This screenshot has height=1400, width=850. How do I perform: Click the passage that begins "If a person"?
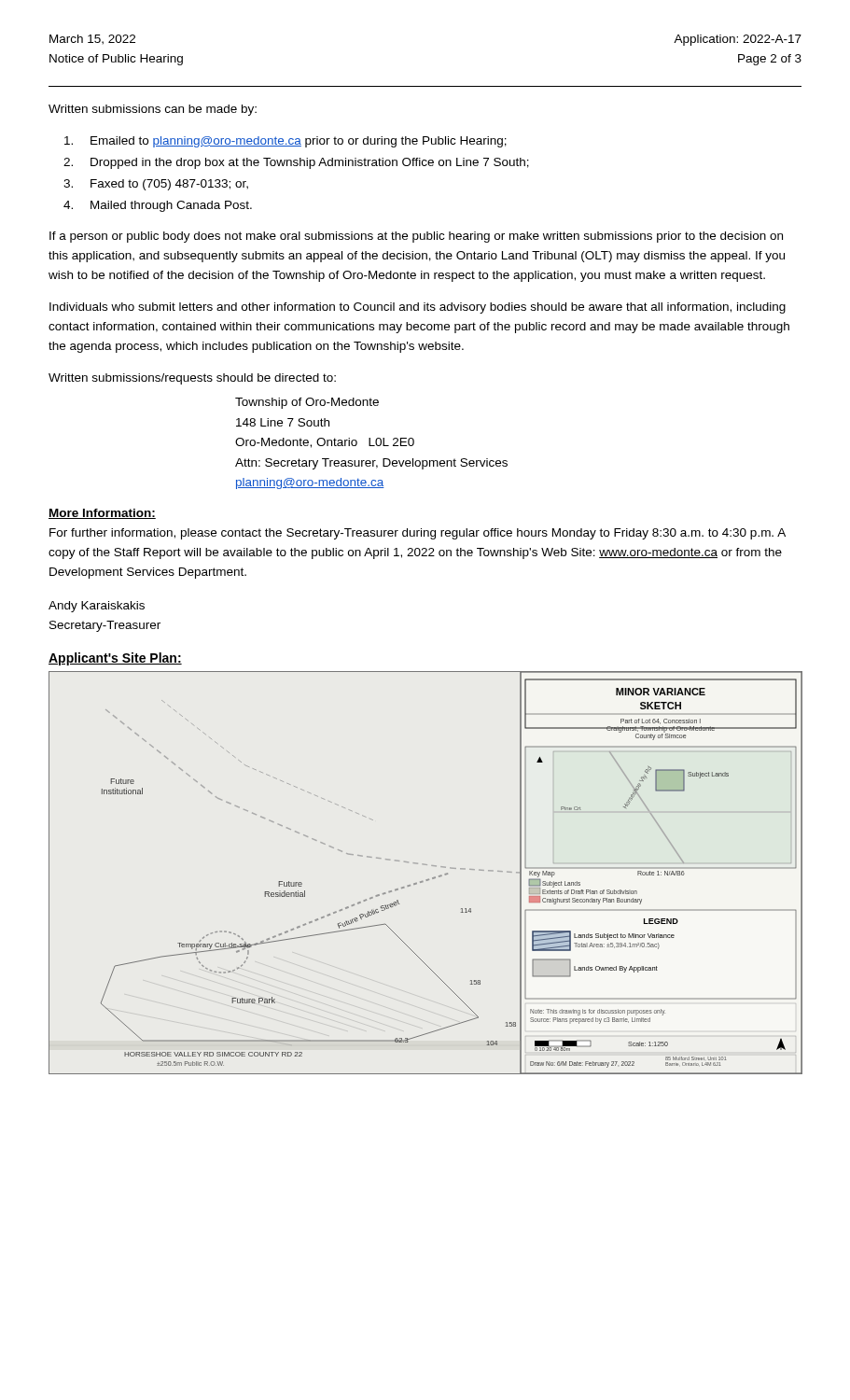click(417, 256)
